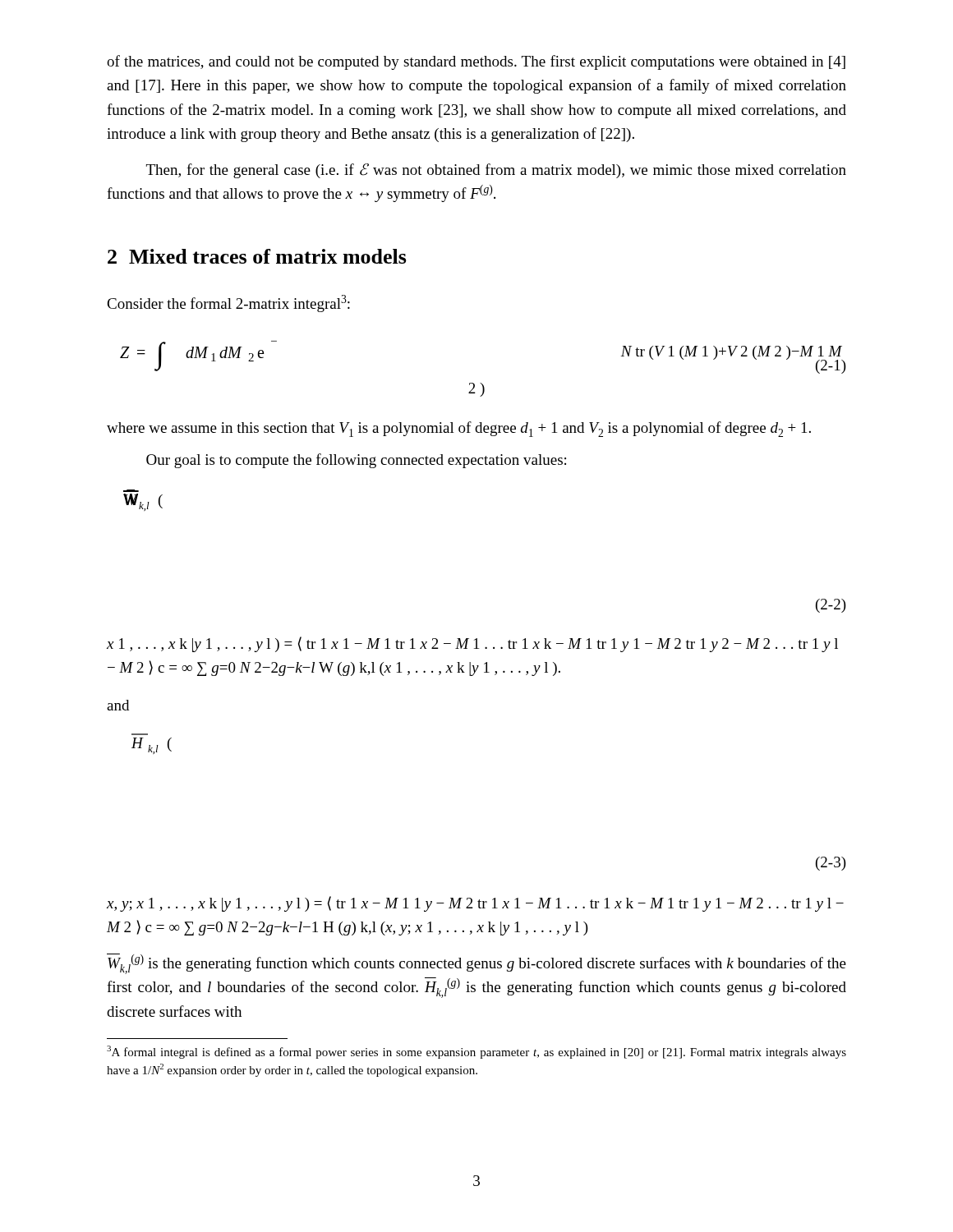
Task: Select the text starting "H k,l (x, y; x 1"
Action: [152, 746]
